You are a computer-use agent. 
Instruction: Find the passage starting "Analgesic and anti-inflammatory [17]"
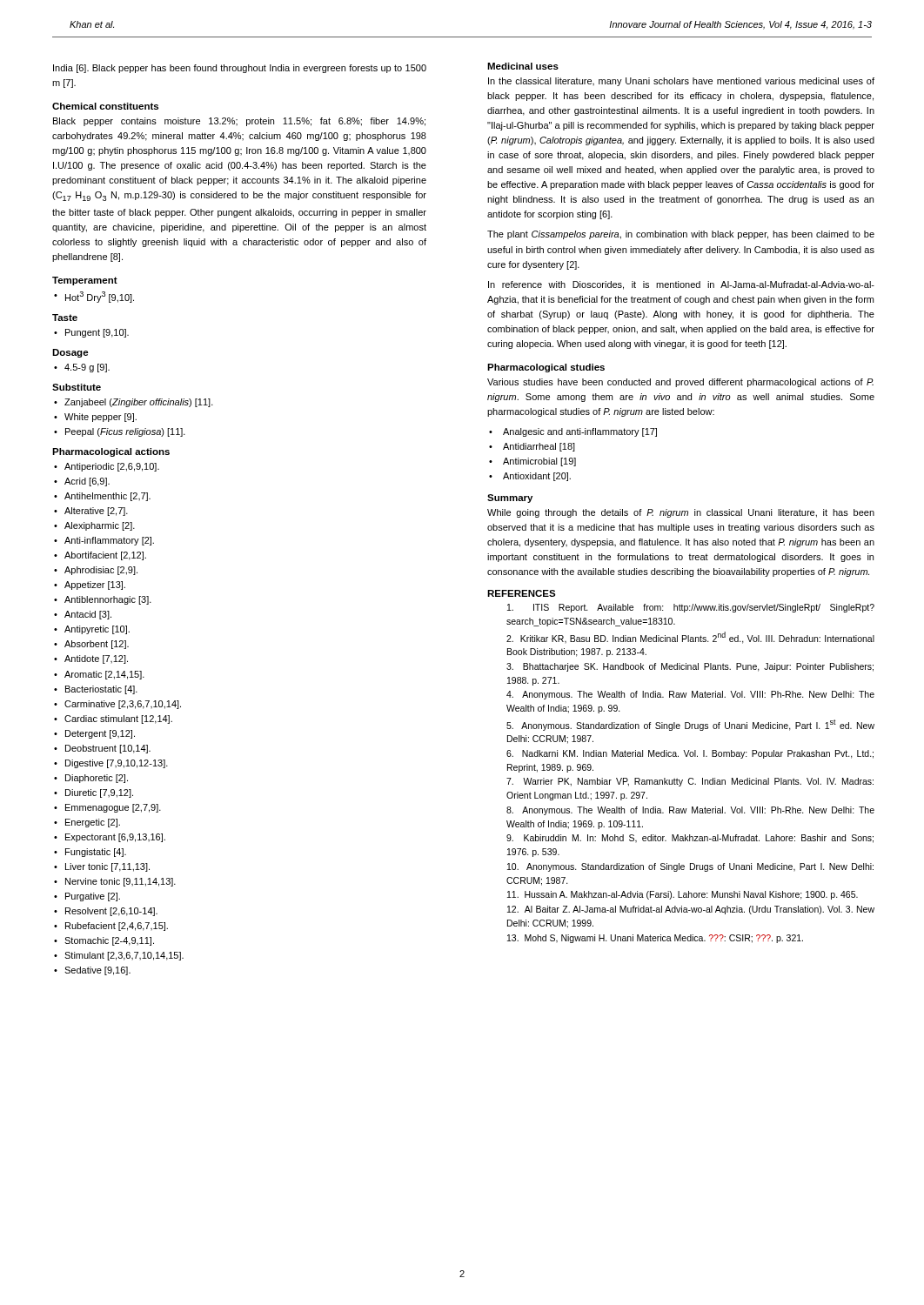(580, 432)
